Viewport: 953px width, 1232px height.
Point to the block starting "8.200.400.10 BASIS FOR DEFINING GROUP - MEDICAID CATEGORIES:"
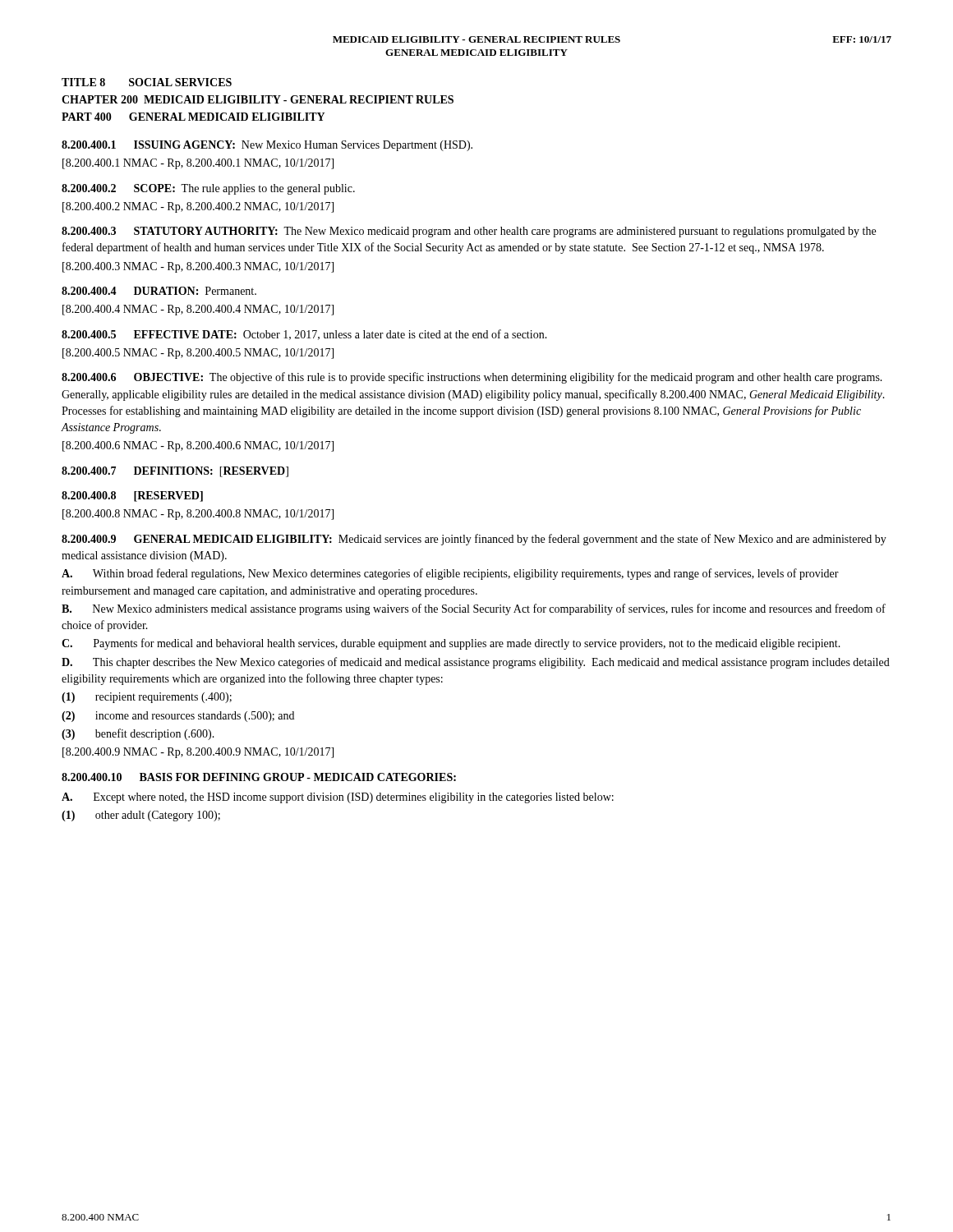[259, 777]
